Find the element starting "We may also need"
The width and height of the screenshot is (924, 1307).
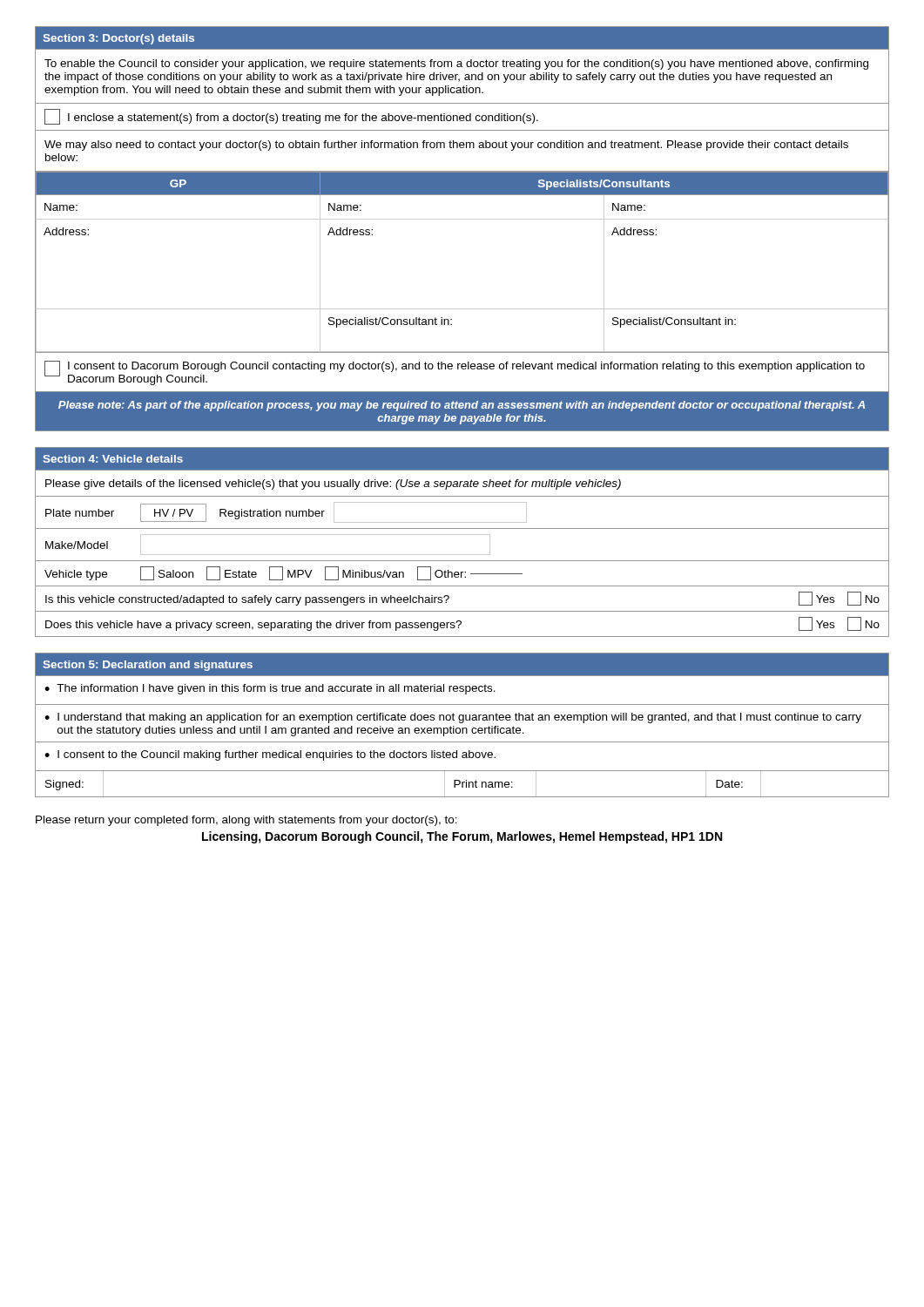[447, 151]
